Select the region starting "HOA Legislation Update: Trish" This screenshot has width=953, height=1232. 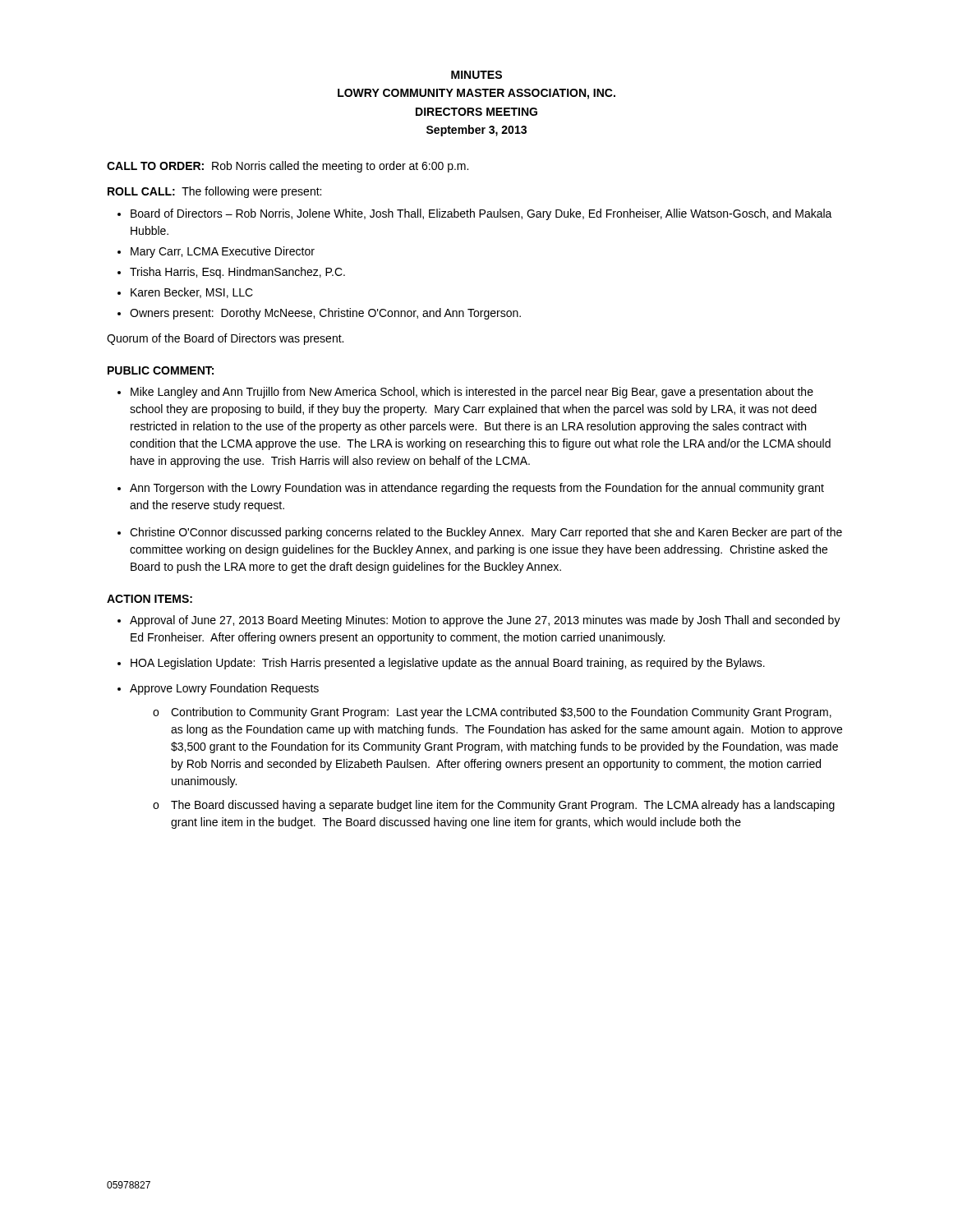pyautogui.click(x=448, y=662)
